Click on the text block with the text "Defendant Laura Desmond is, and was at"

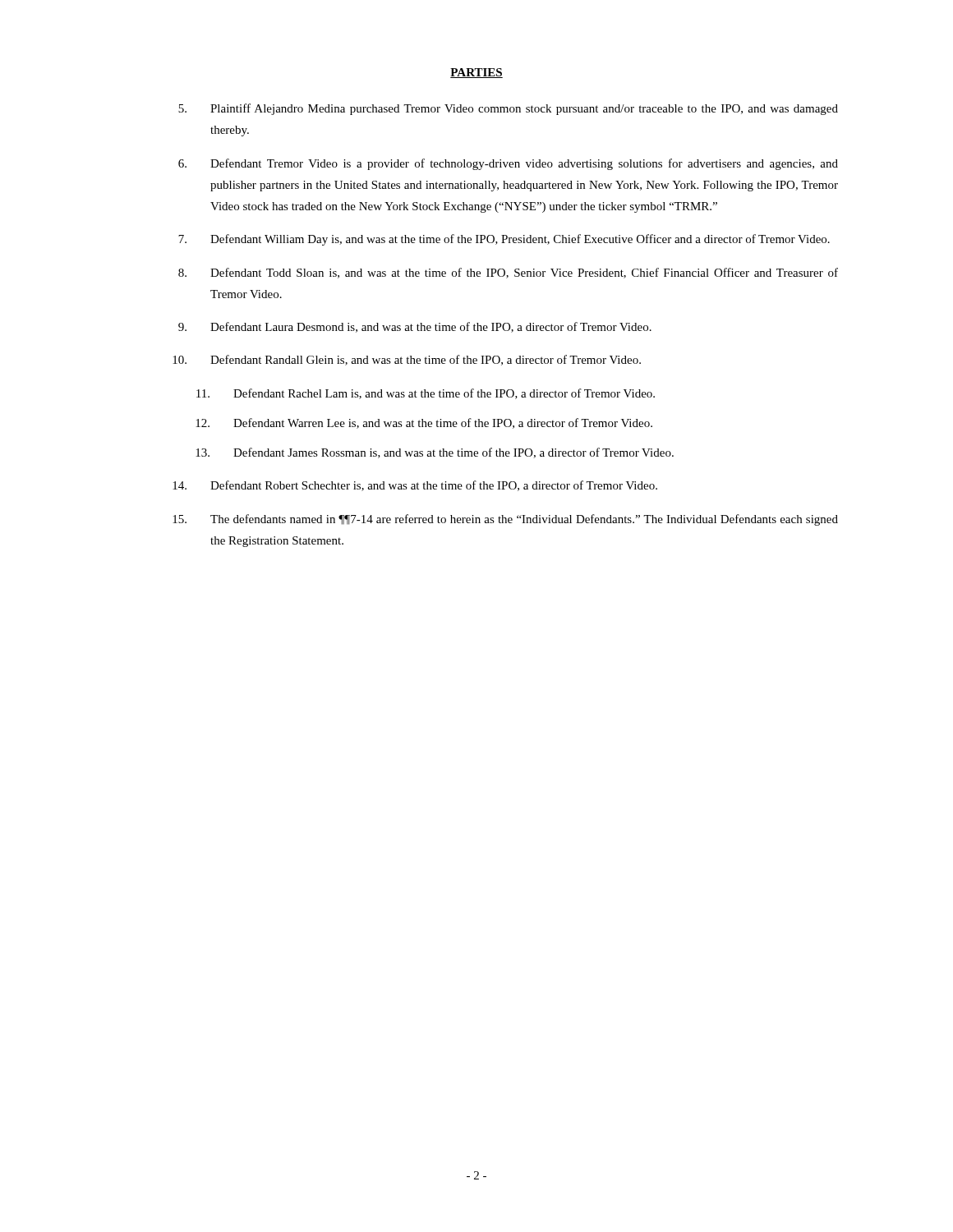coord(476,327)
